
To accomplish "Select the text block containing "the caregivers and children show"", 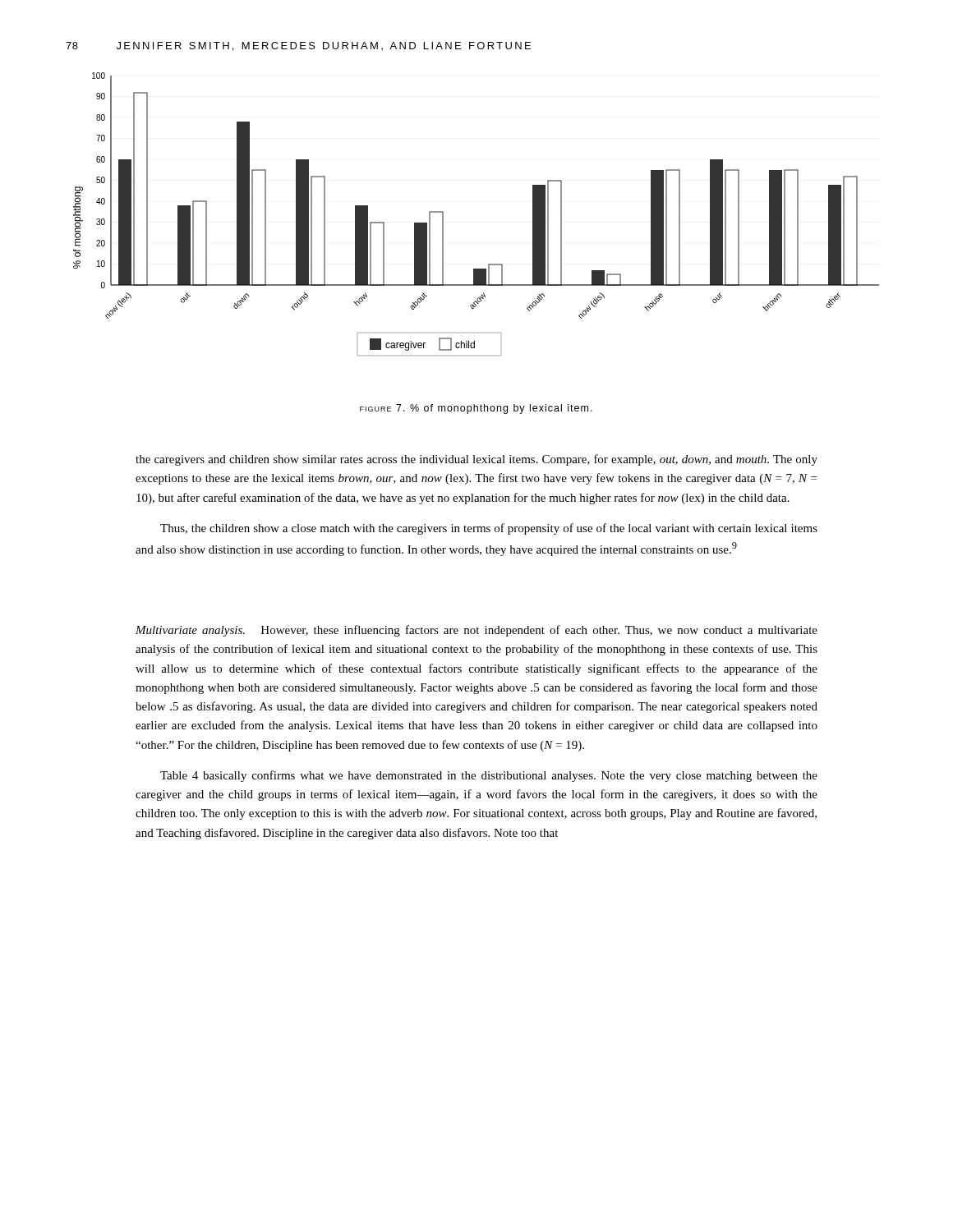I will click(476, 505).
